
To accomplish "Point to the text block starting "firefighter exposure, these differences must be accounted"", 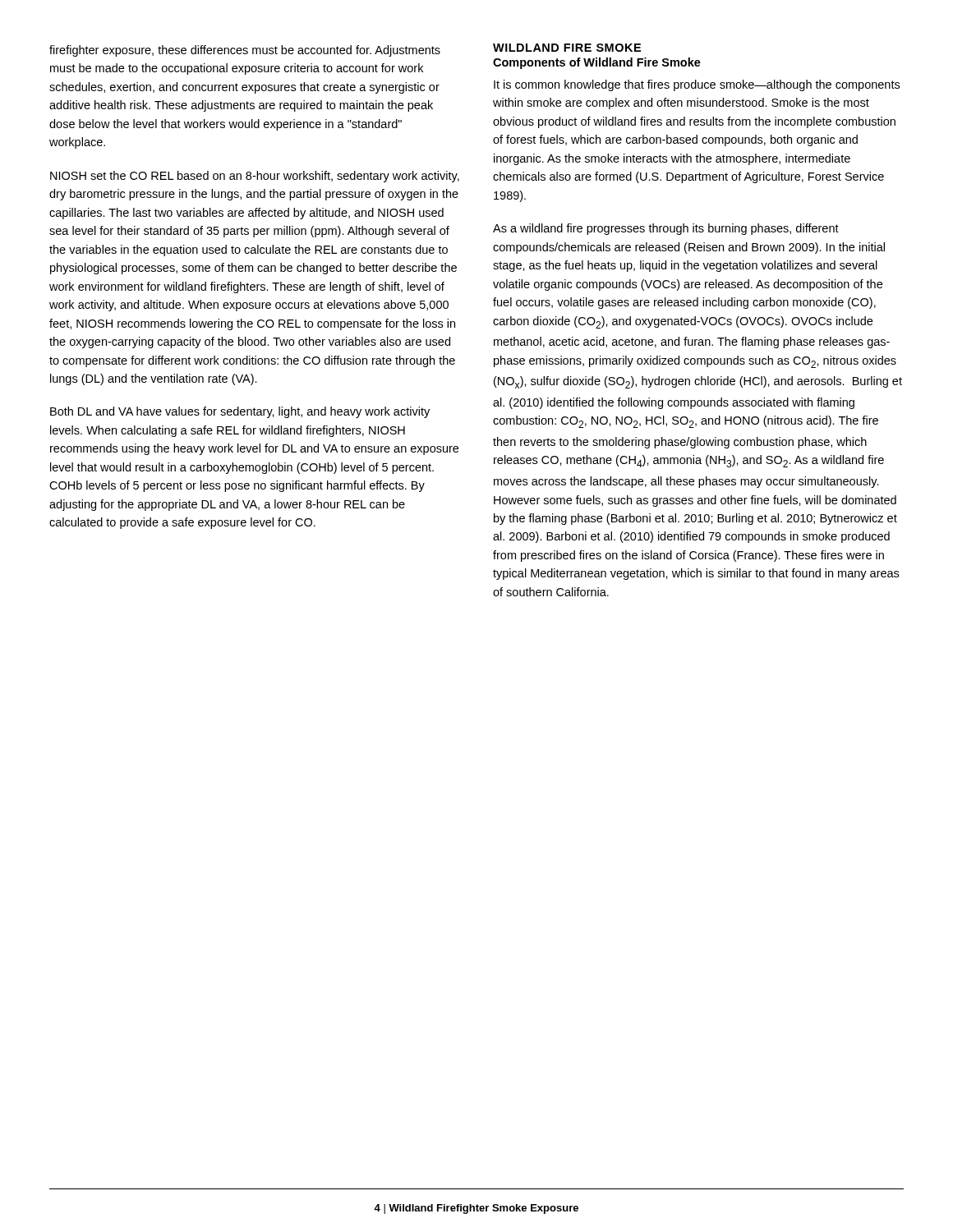I will coord(245,96).
